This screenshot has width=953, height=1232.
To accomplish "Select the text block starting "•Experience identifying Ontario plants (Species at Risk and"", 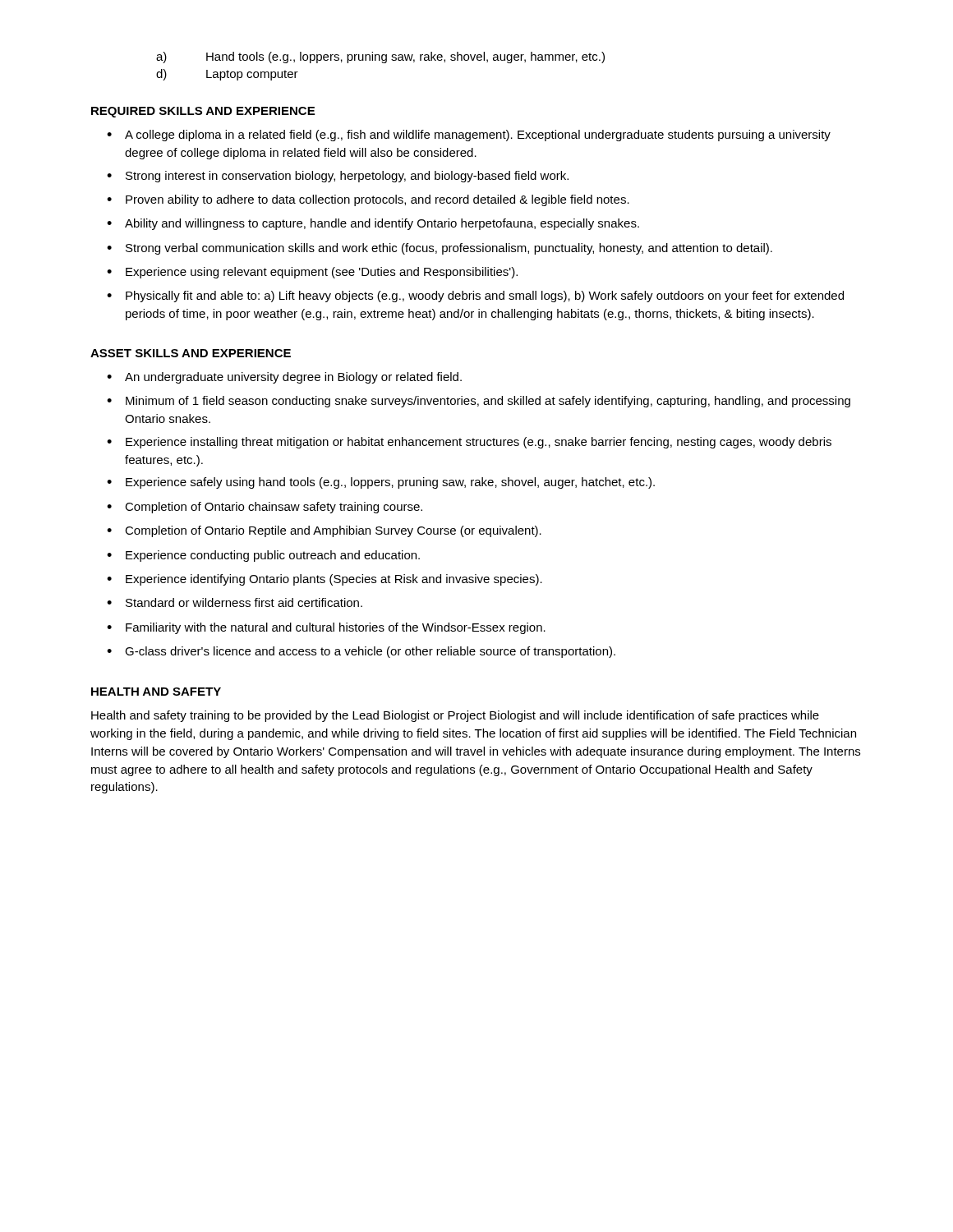I will [485, 580].
